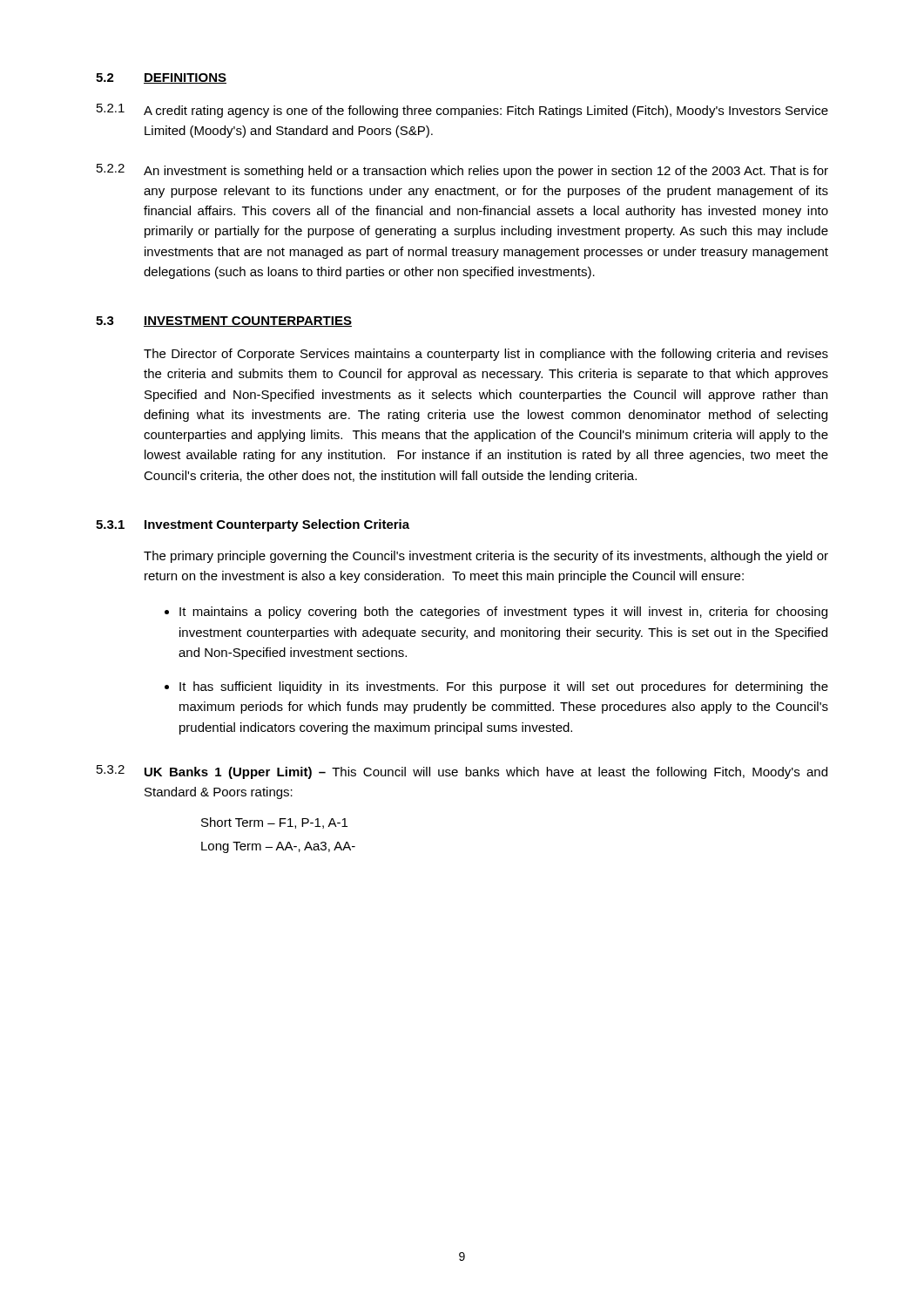Navigate to the region starting "Short Term – F1,"

tap(278, 834)
